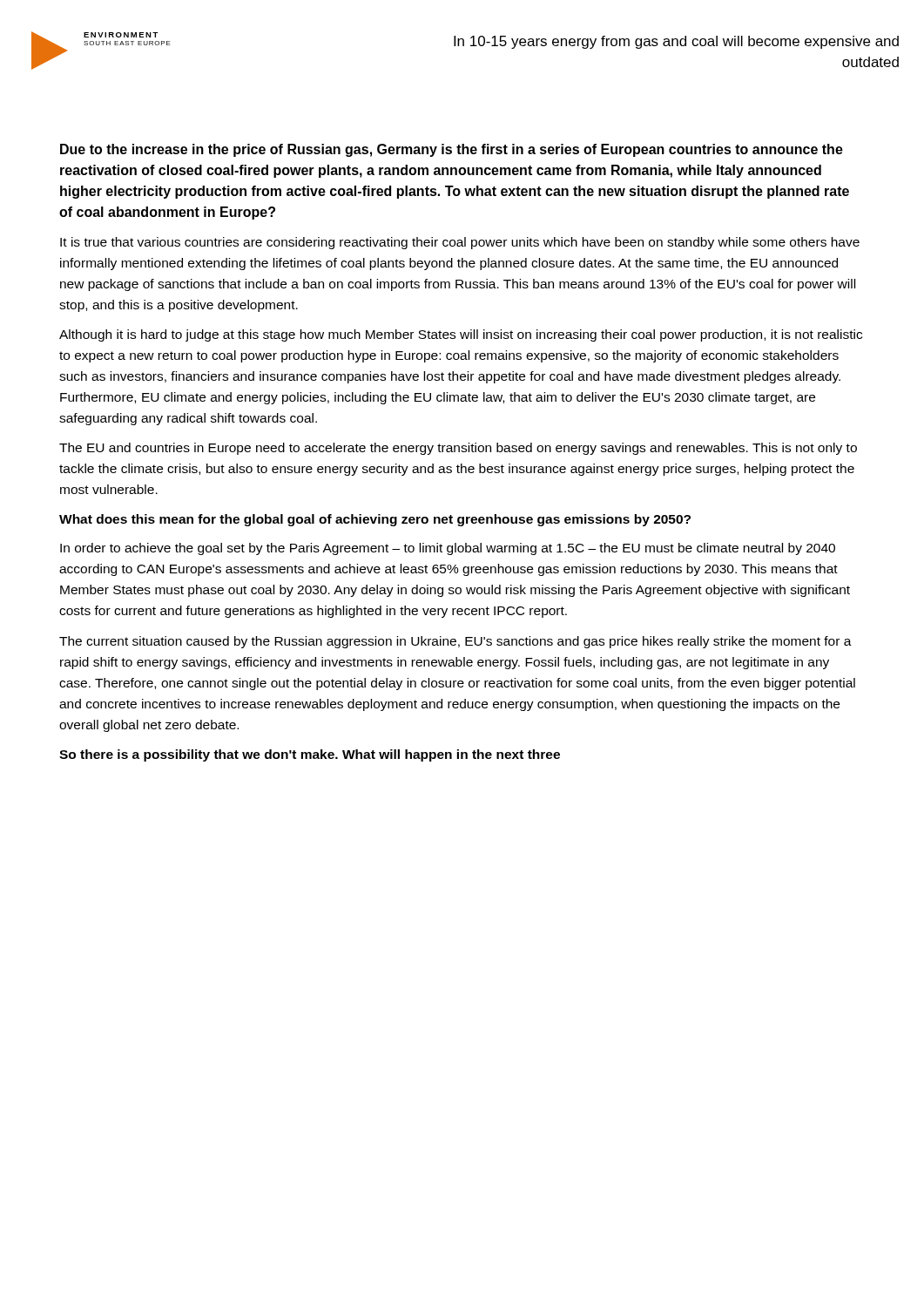Image resolution: width=924 pixels, height=1307 pixels.
Task: Locate the text block containing "The current situation caused"
Action: pyautogui.click(x=458, y=682)
